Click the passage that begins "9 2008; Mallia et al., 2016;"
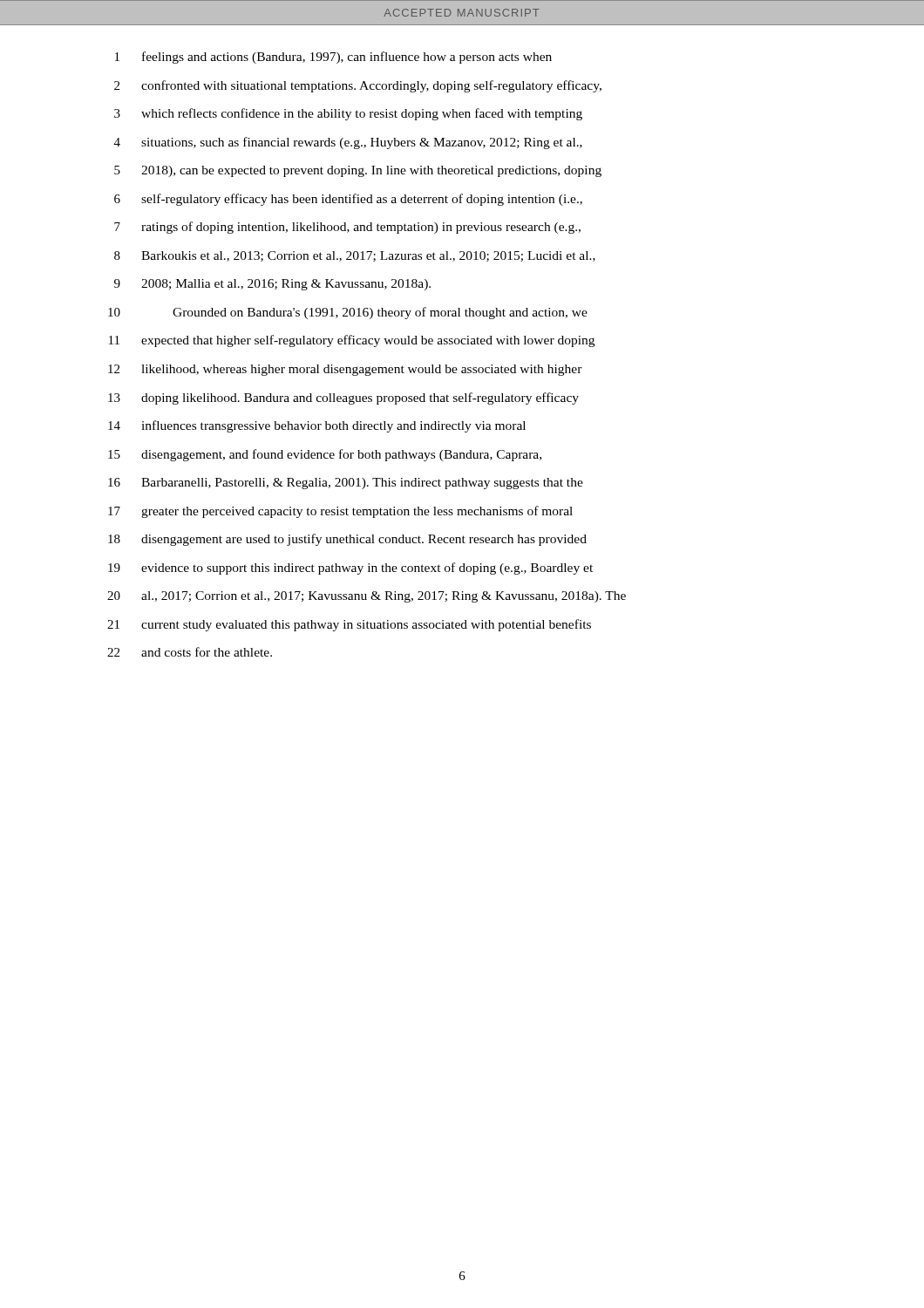The image size is (924, 1308). pyautogui.click(x=272, y=285)
